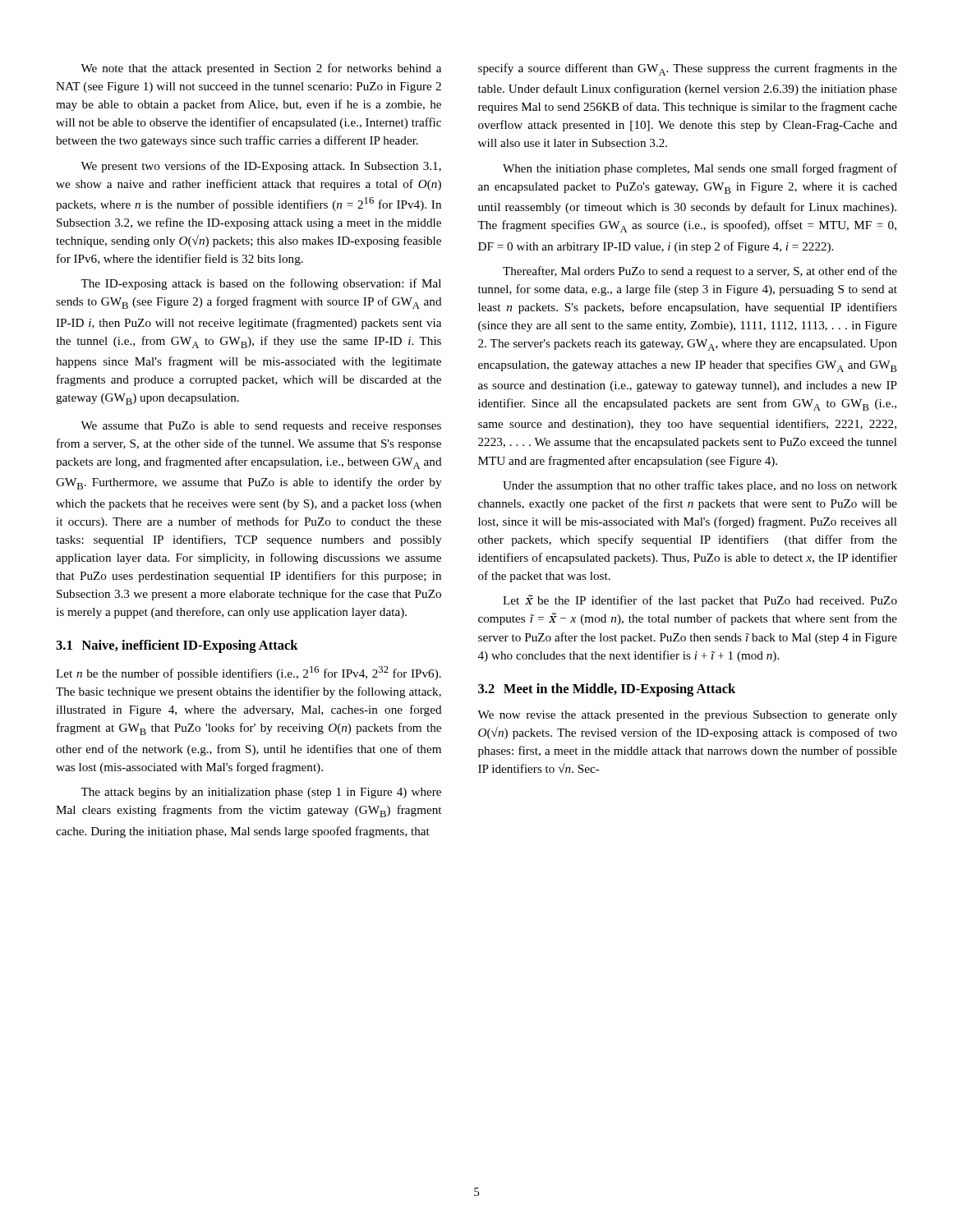Click the passage that begins "The ID-exposing attack is based"
The height and width of the screenshot is (1232, 953).
tap(249, 342)
